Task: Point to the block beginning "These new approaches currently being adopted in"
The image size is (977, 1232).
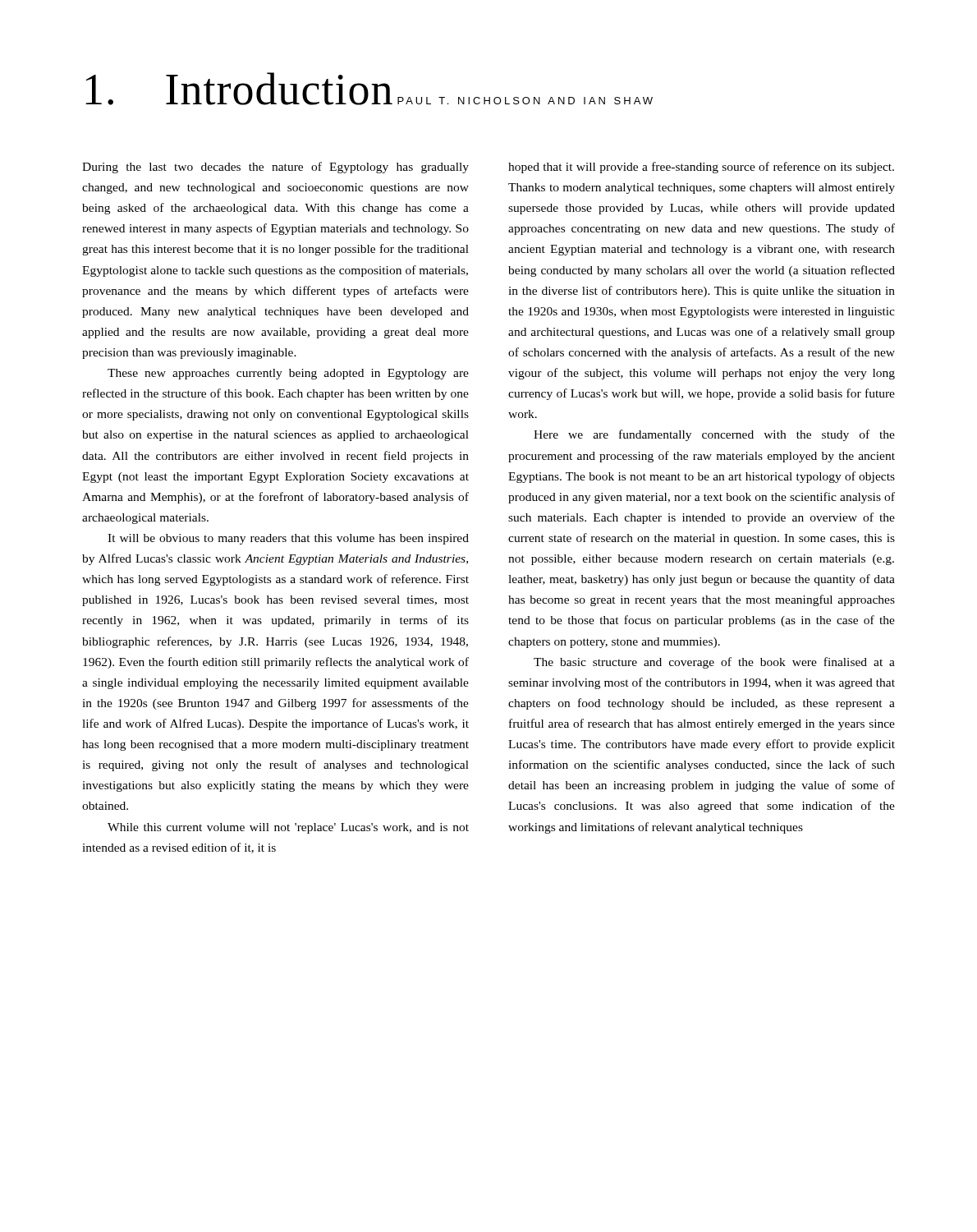Action: point(275,445)
